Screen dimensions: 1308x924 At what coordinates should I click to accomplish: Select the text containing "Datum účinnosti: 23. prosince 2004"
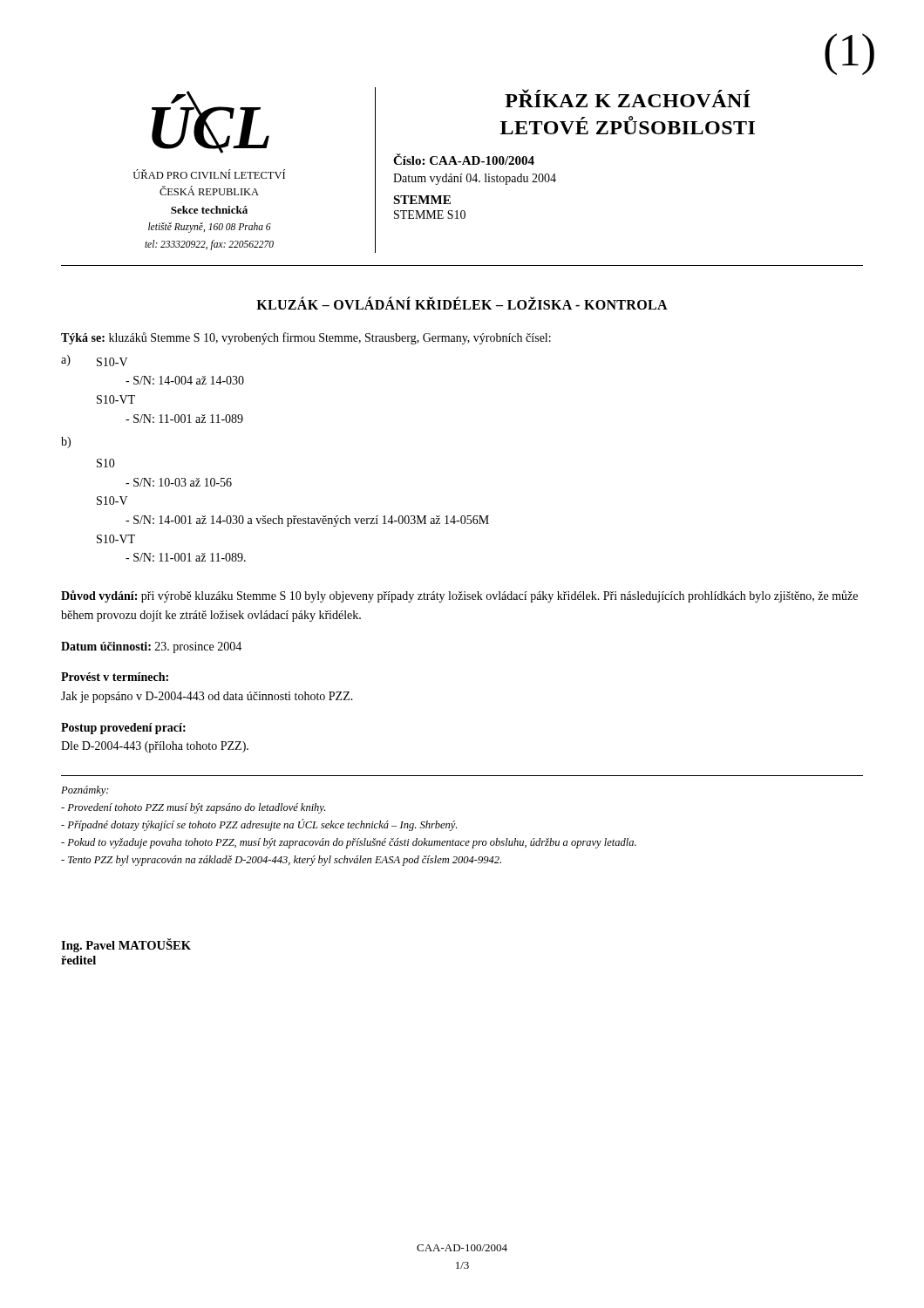coord(151,646)
